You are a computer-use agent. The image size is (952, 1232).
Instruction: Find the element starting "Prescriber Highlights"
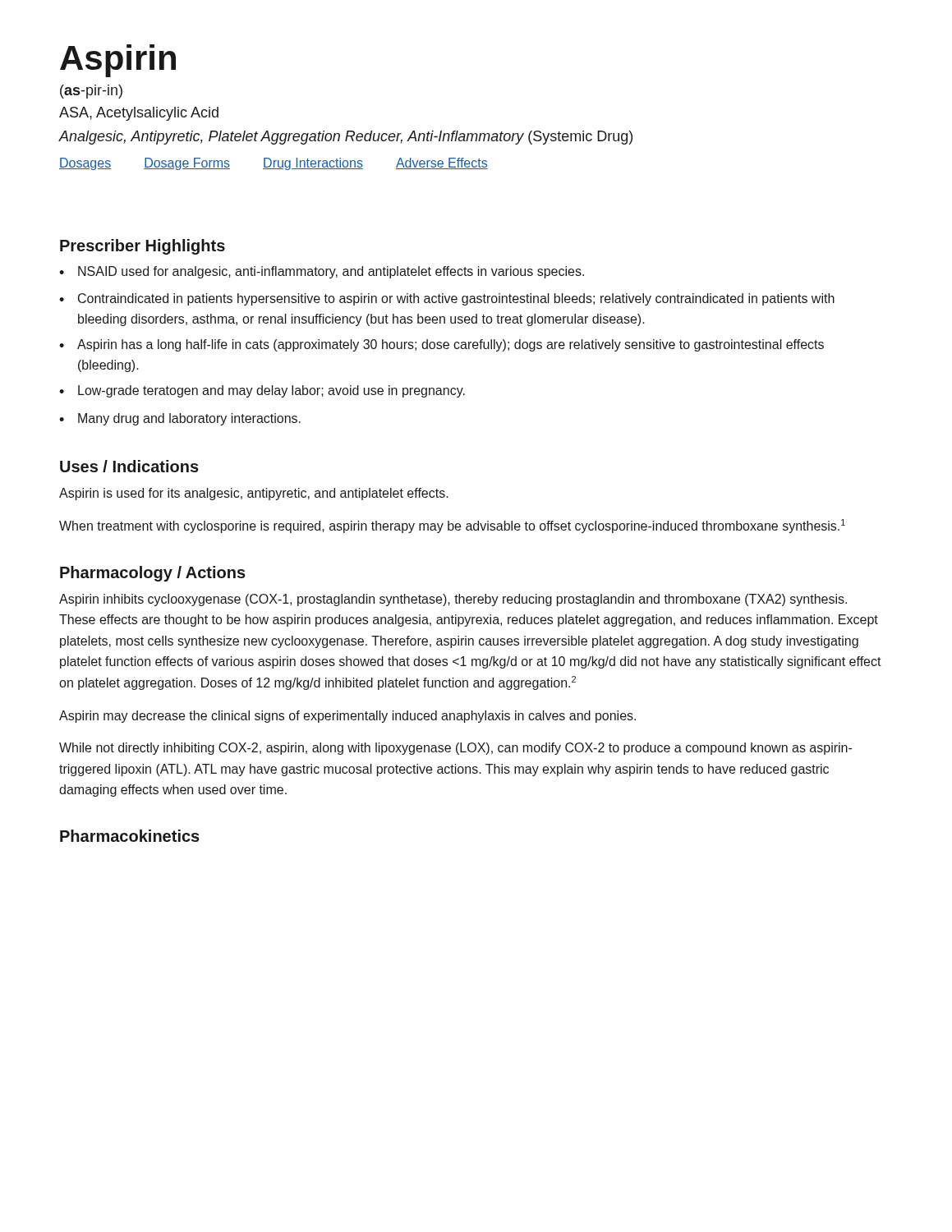pyautogui.click(x=142, y=245)
